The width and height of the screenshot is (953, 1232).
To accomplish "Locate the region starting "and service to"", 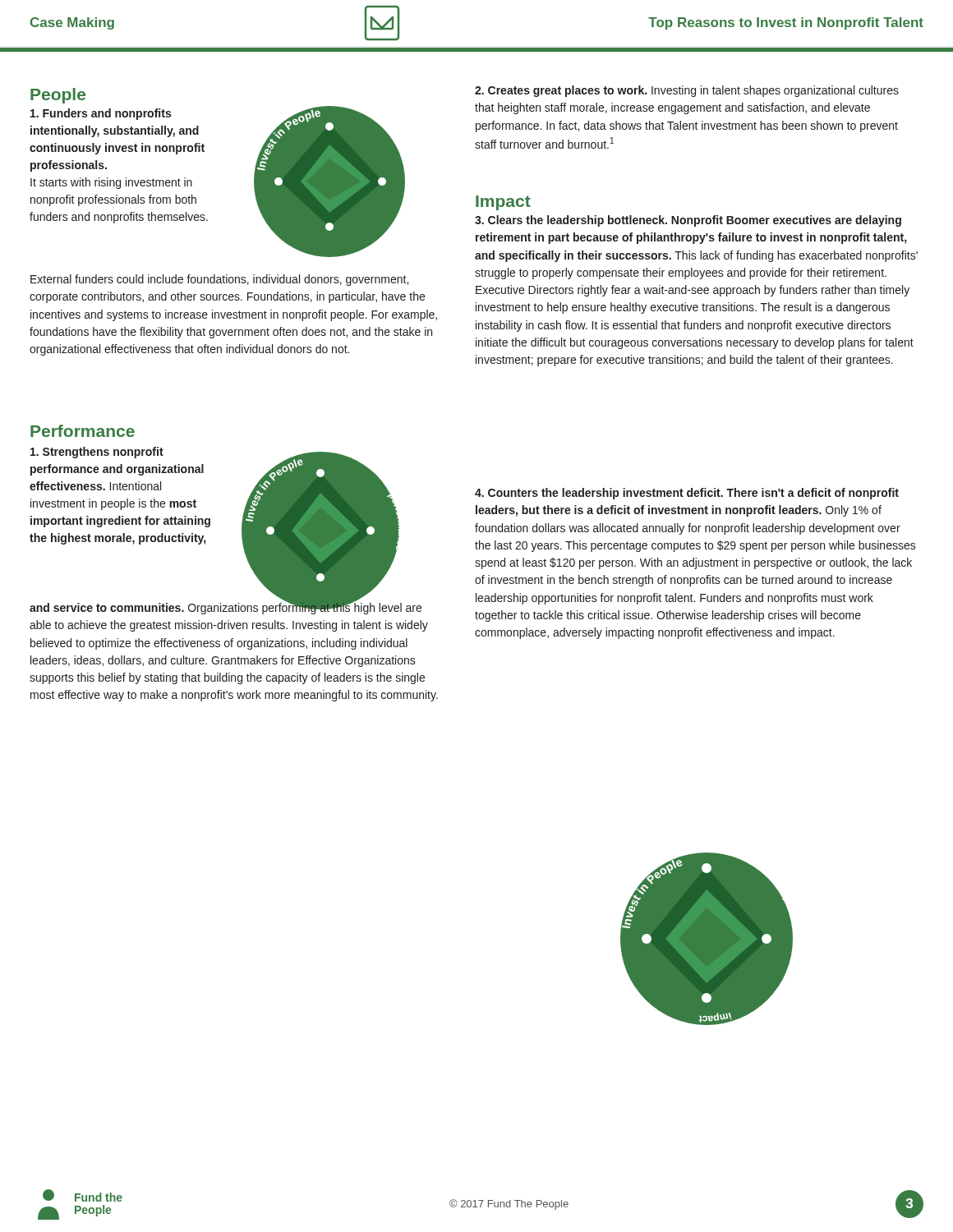I will [x=234, y=651].
